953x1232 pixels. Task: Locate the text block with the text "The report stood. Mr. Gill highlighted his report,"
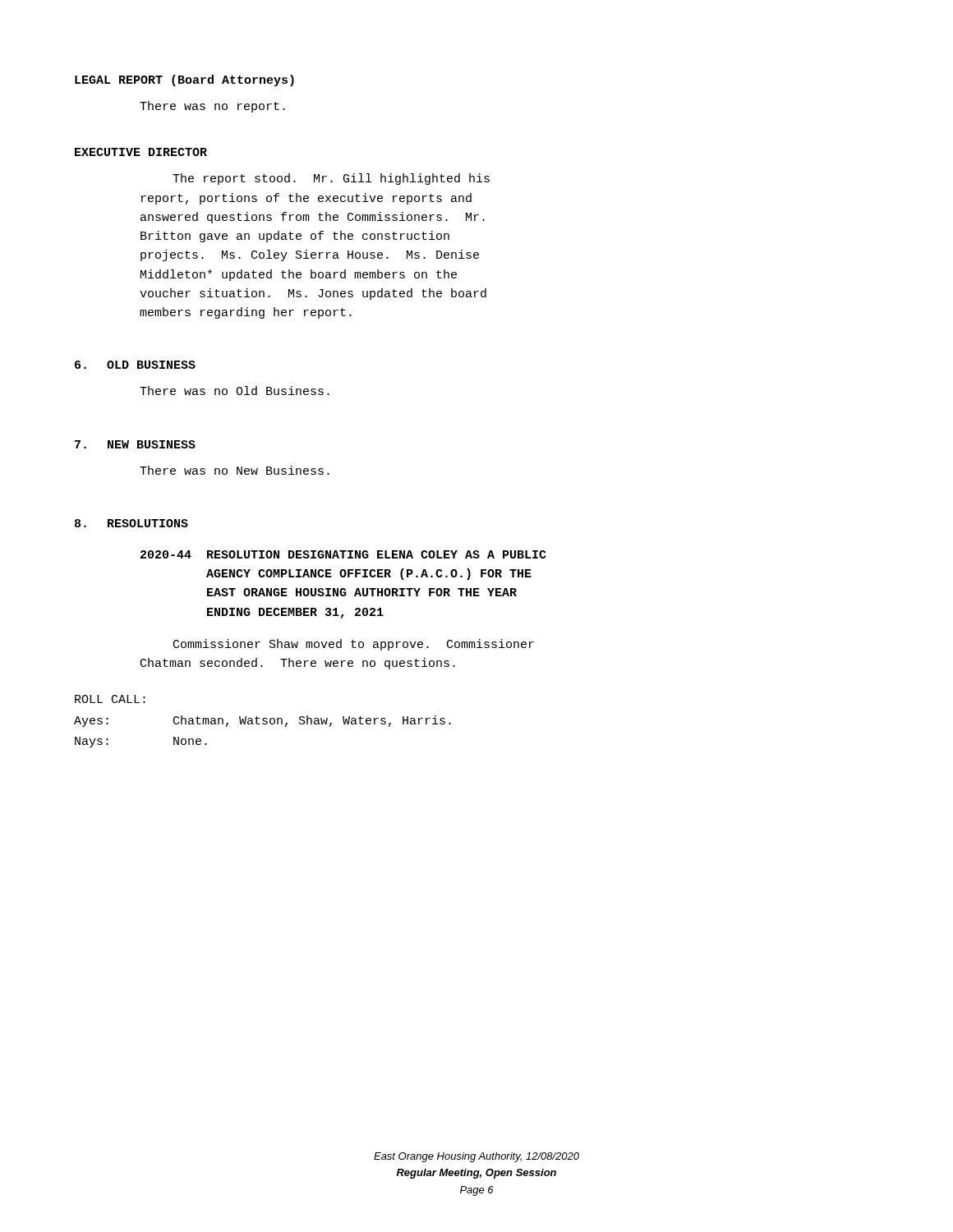tap(315, 247)
